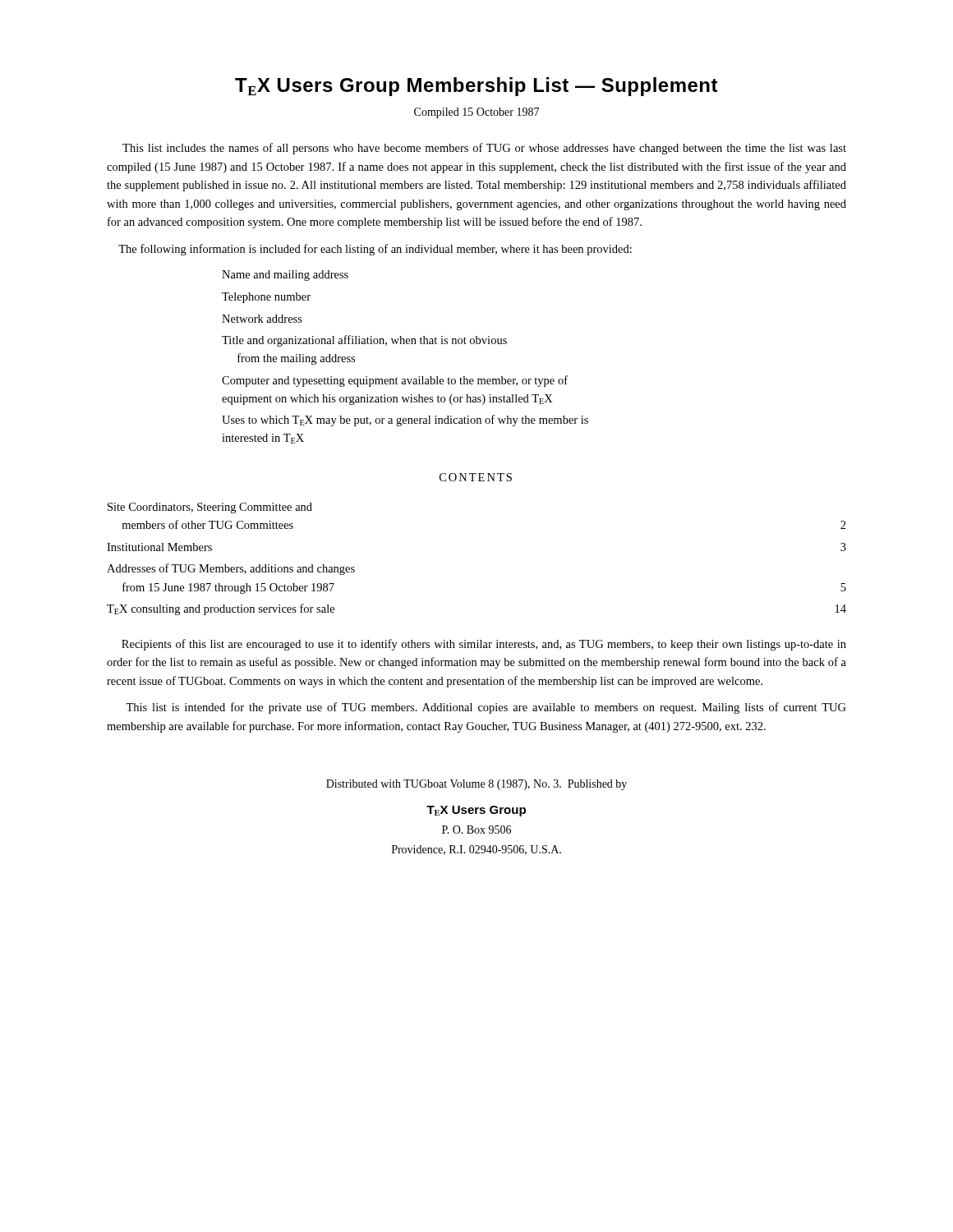This screenshot has width=953, height=1232.
Task: Select the table that reads "Site Coordinators, Steering Committee"
Action: click(x=476, y=558)
